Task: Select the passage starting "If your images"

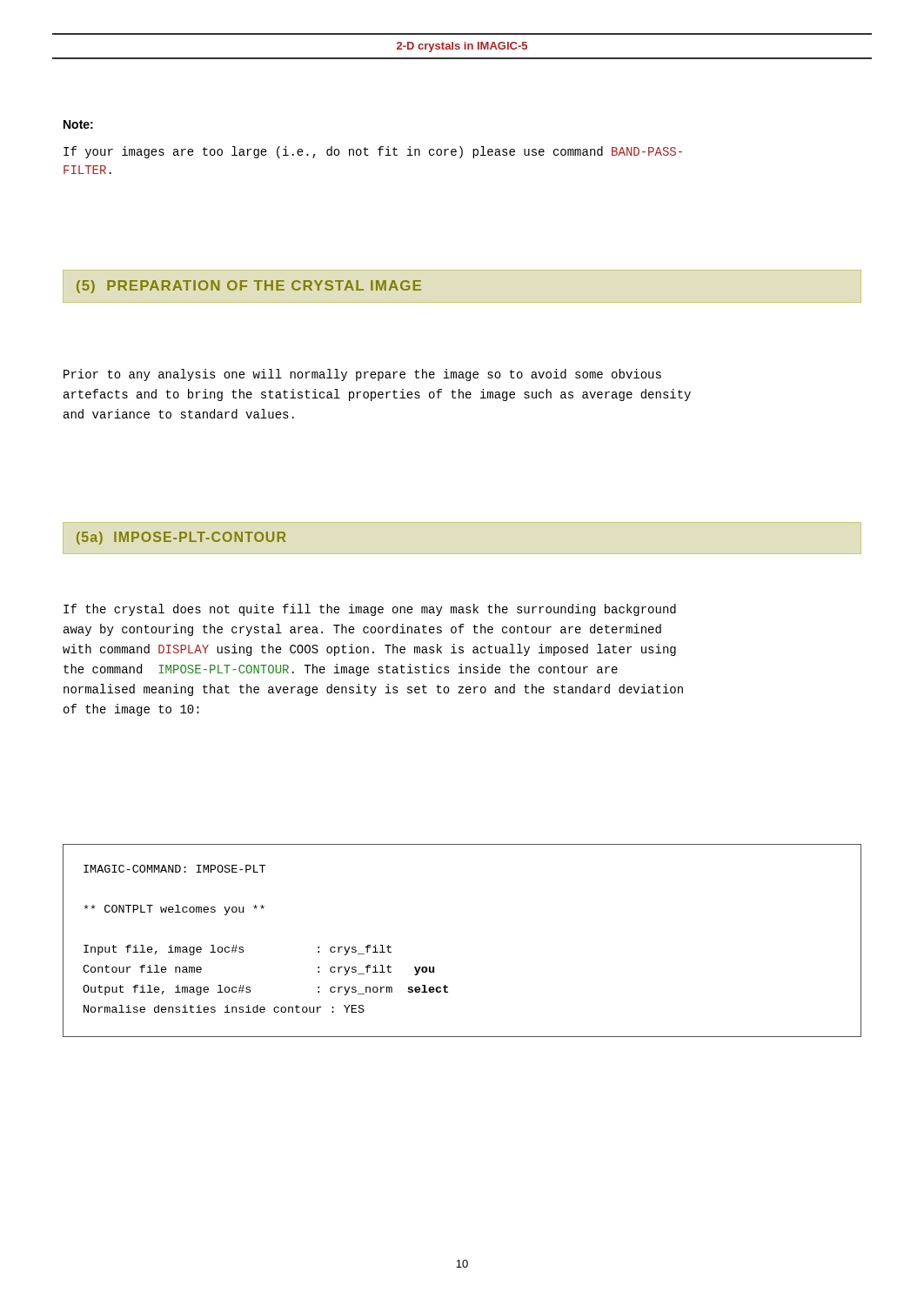Action: (373, 161)
